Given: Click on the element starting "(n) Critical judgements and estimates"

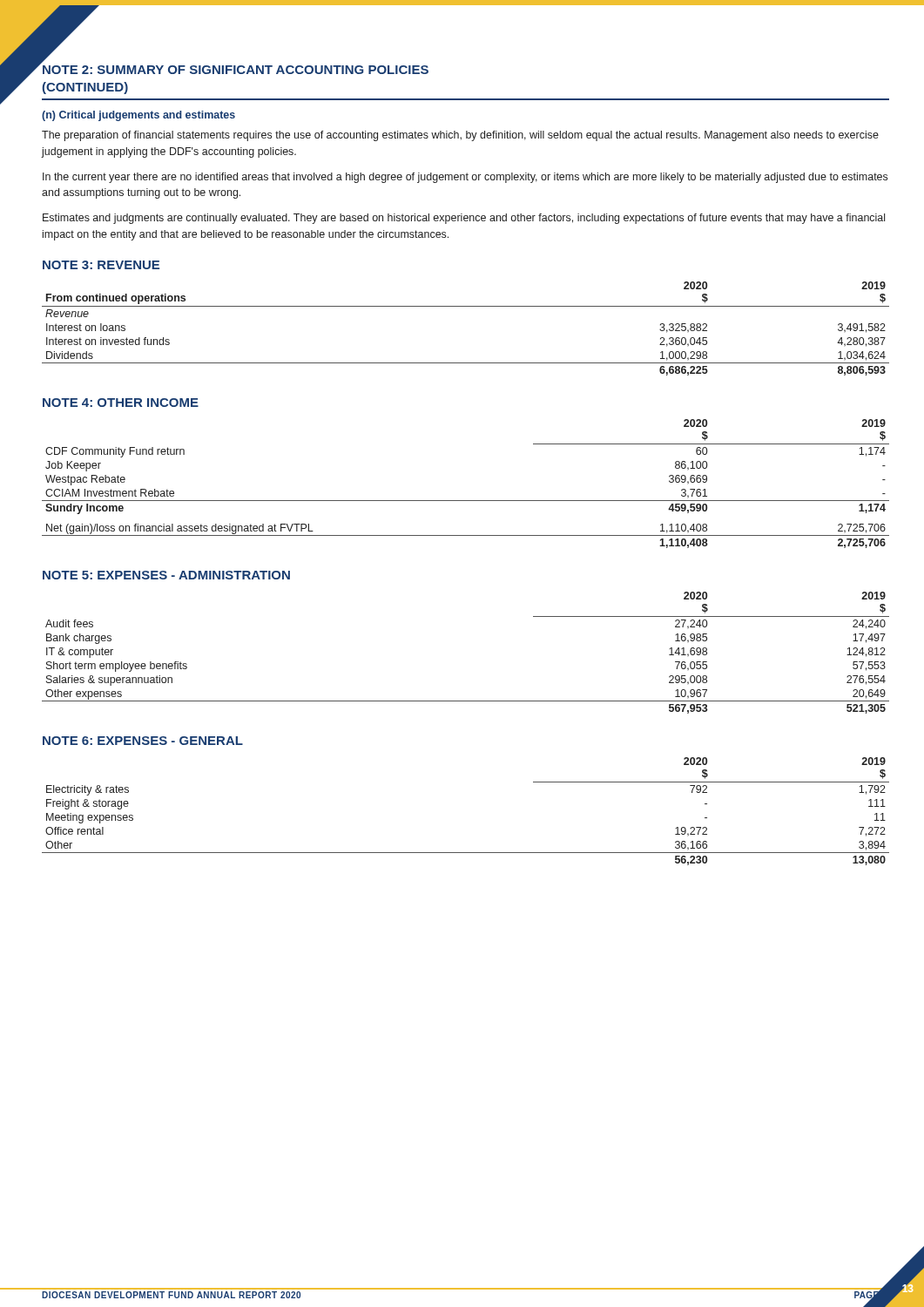Looking at the screenshot, I should 139,115.
